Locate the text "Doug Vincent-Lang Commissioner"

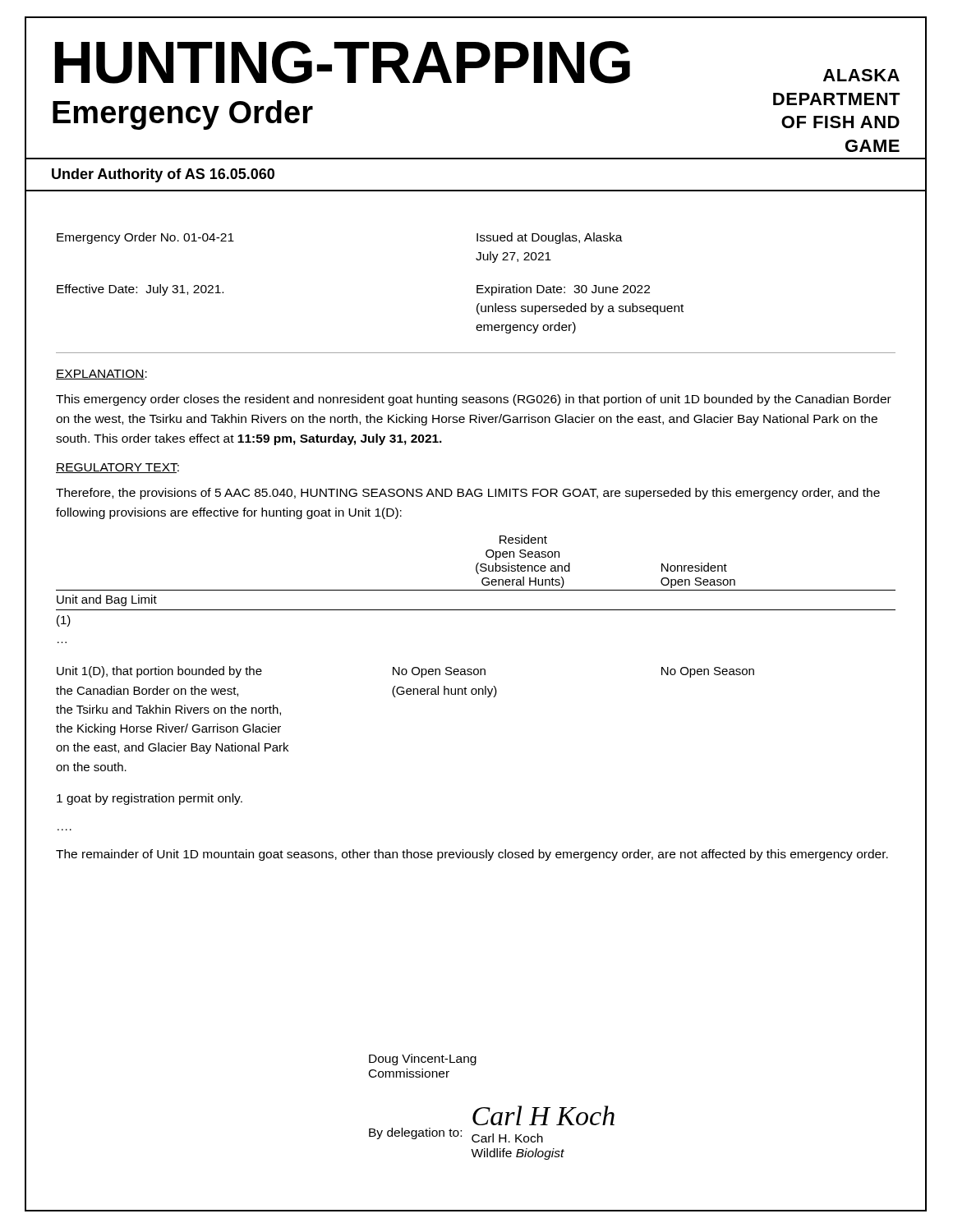coord(423,1060)
